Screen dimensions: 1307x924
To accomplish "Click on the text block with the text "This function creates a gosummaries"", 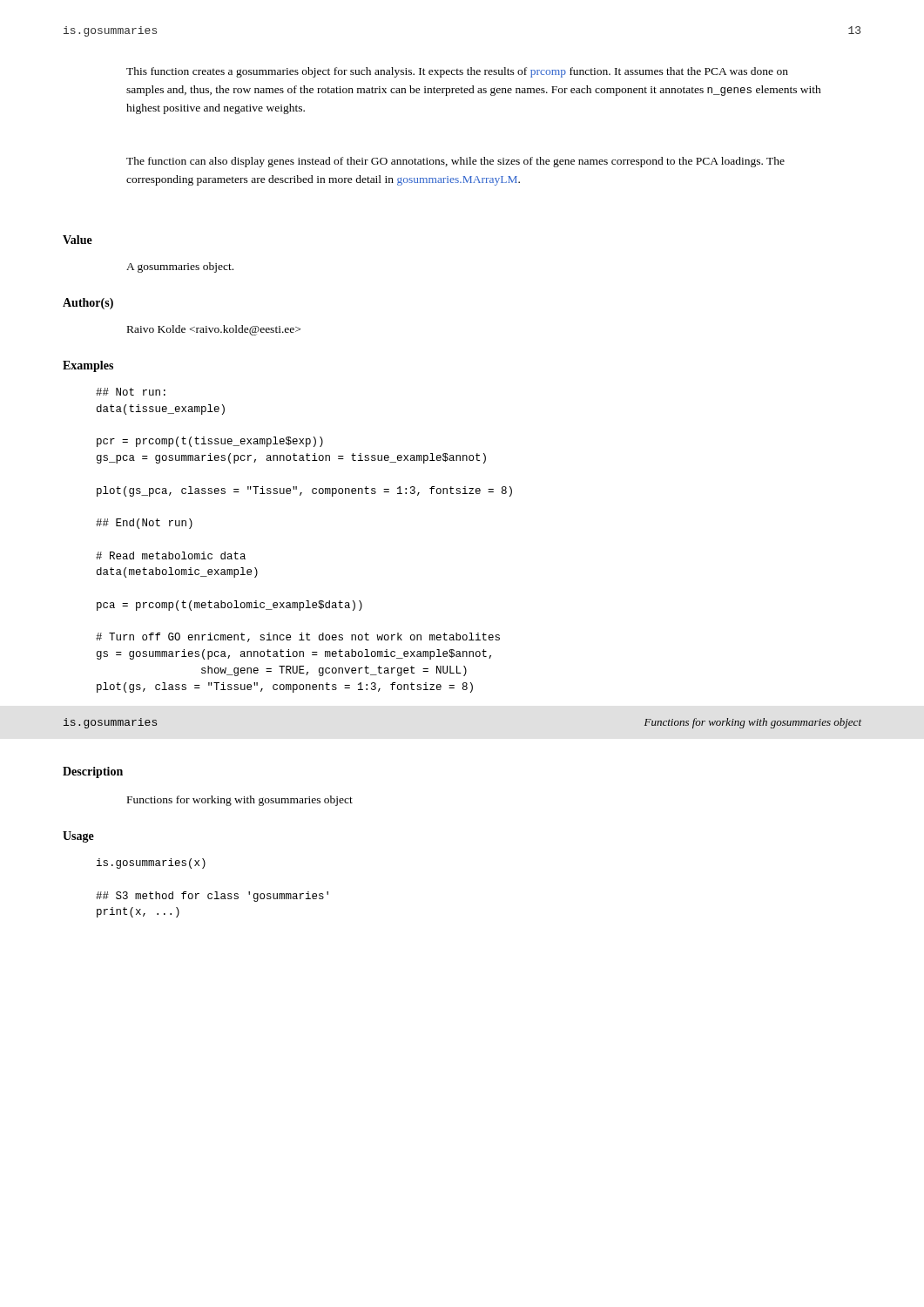I will point(474,89).
